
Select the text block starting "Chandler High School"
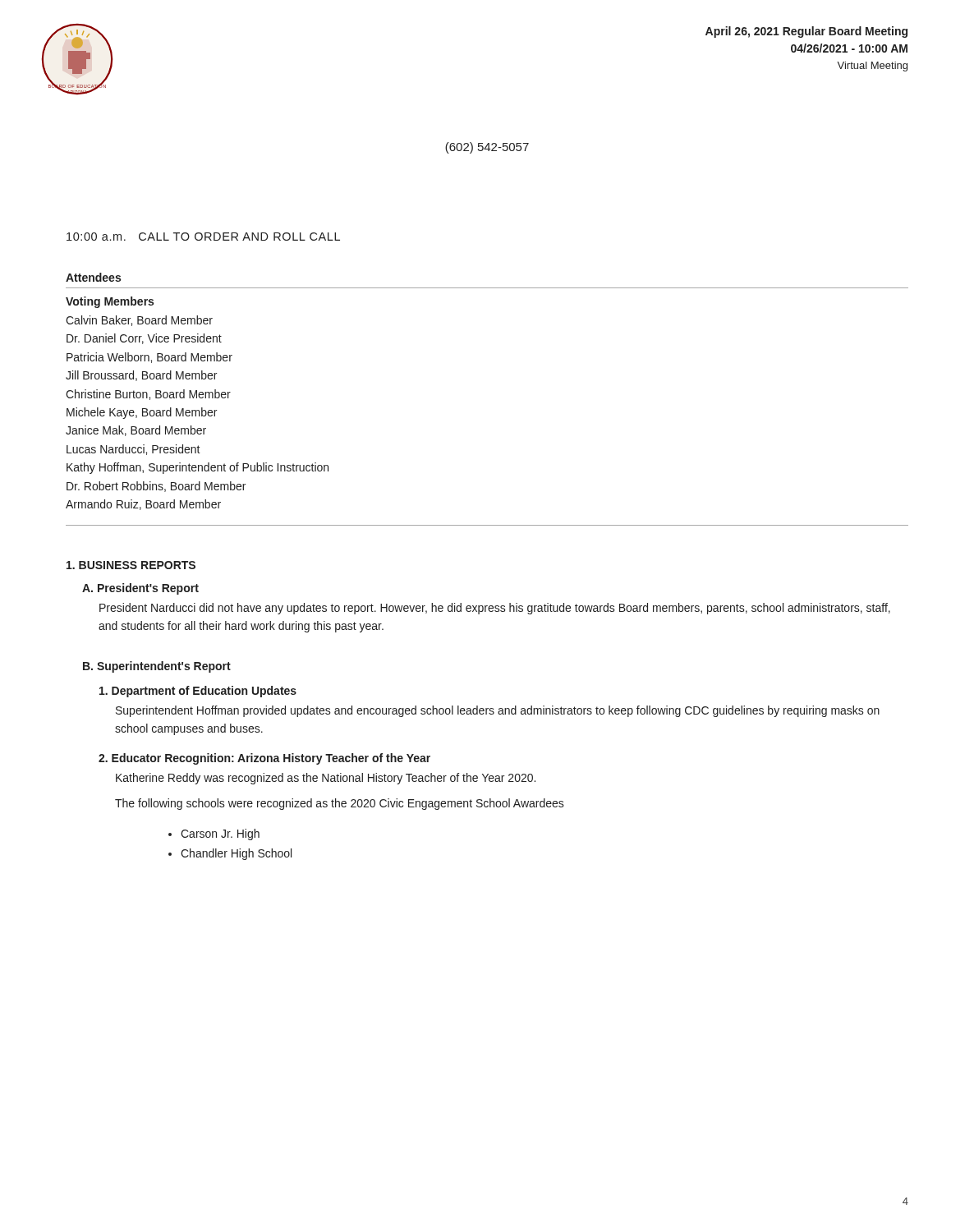coord(237,853)
